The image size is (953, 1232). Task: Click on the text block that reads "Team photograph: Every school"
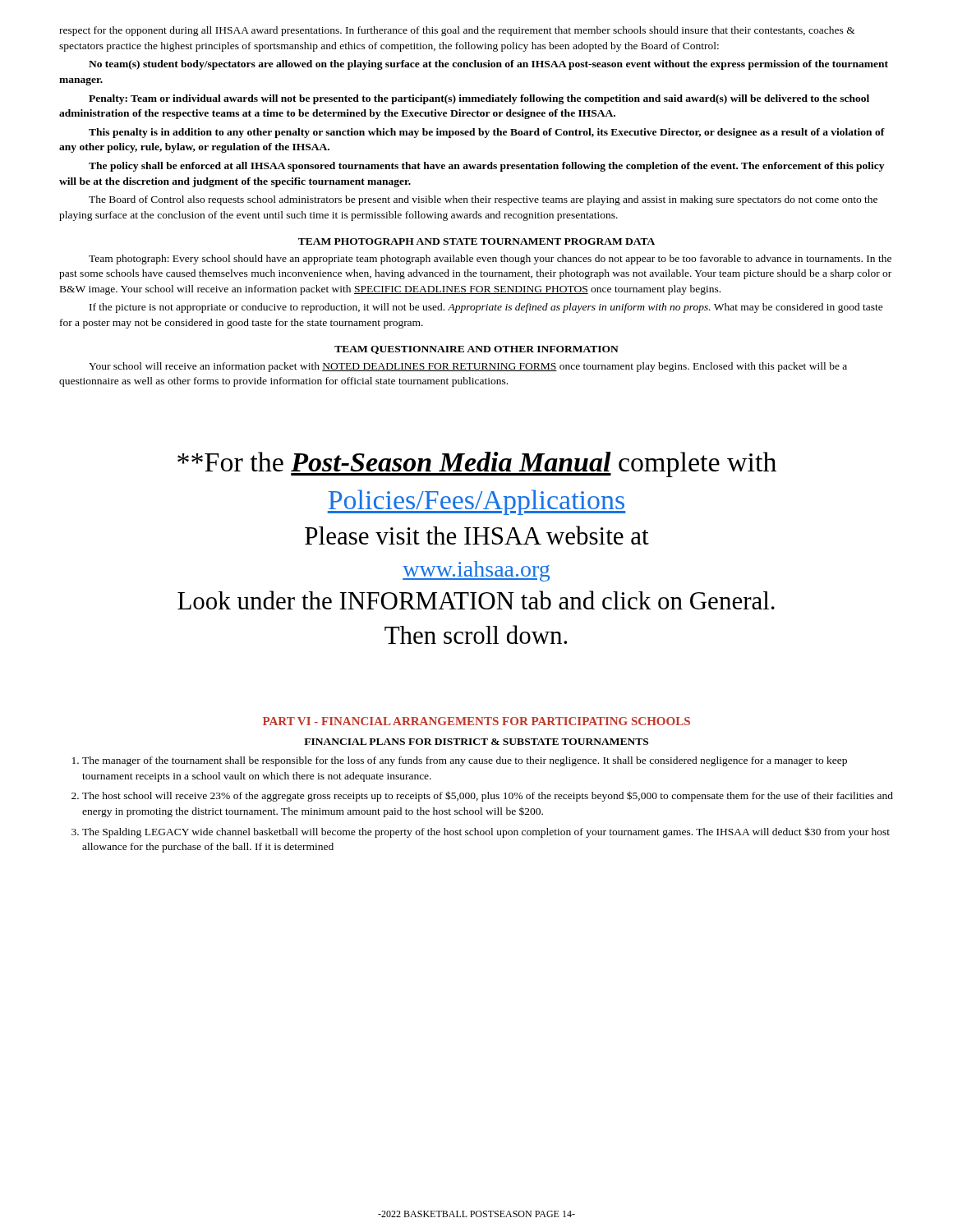[x=476, y=291]
